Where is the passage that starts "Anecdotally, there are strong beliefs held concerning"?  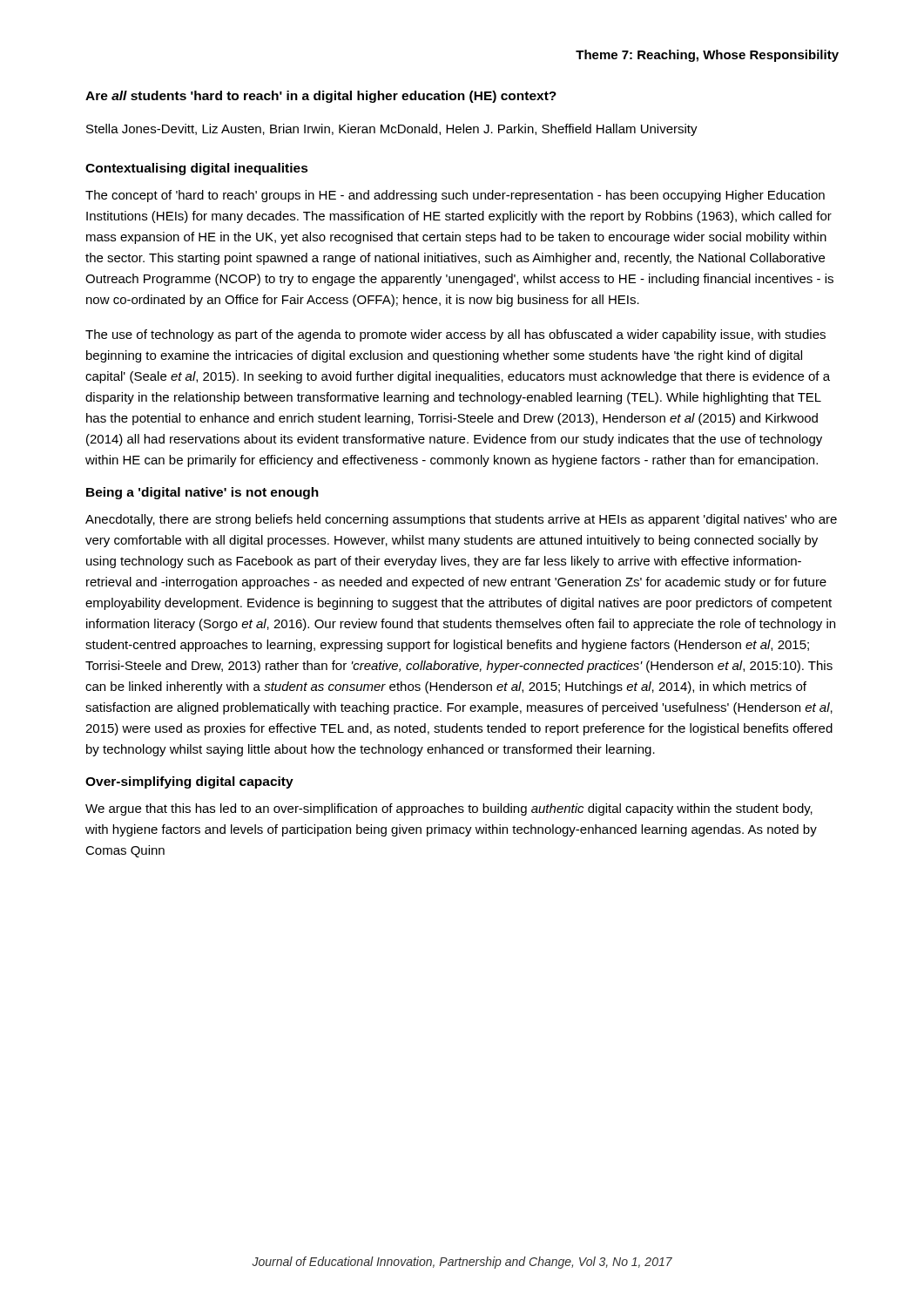[461, 633]
